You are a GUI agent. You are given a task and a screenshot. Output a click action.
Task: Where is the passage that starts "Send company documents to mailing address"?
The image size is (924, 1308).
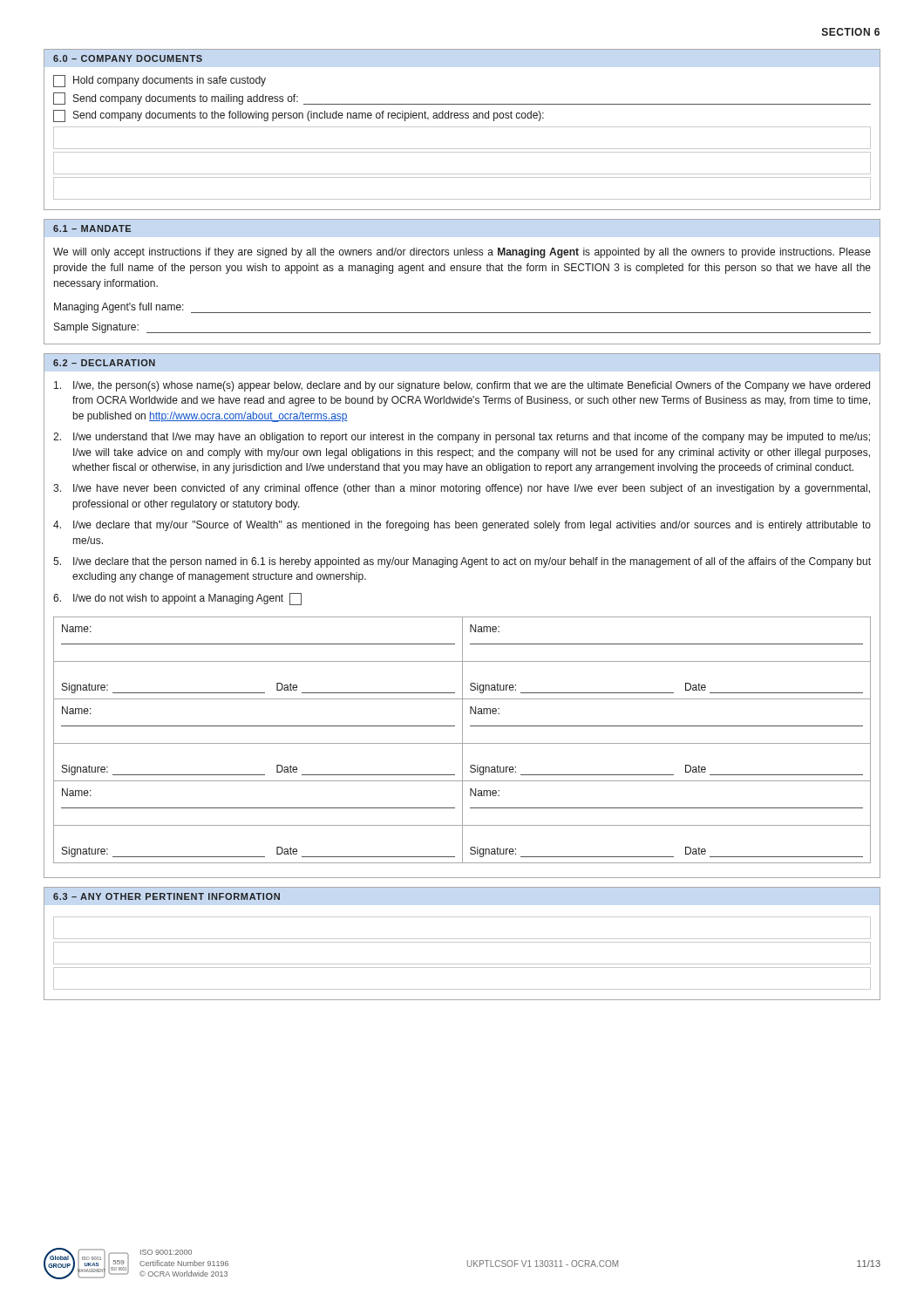pyautogui.click(x=462, y=98)
